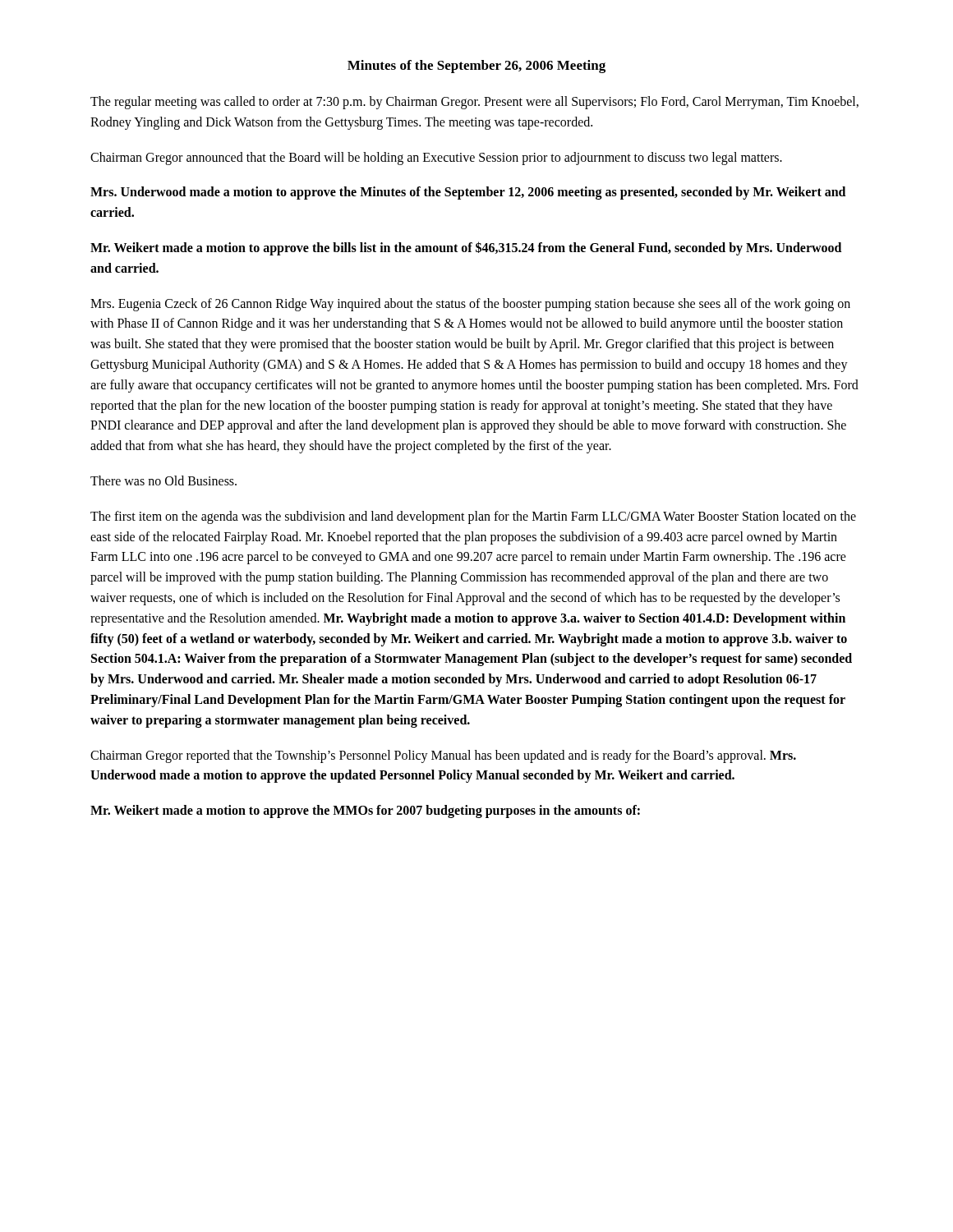953x1232 pixels.
Task: Find the block on this page that starts "Mrs. Eugenia Czeck of 26 Cannon"
Action: pos(474,374)
